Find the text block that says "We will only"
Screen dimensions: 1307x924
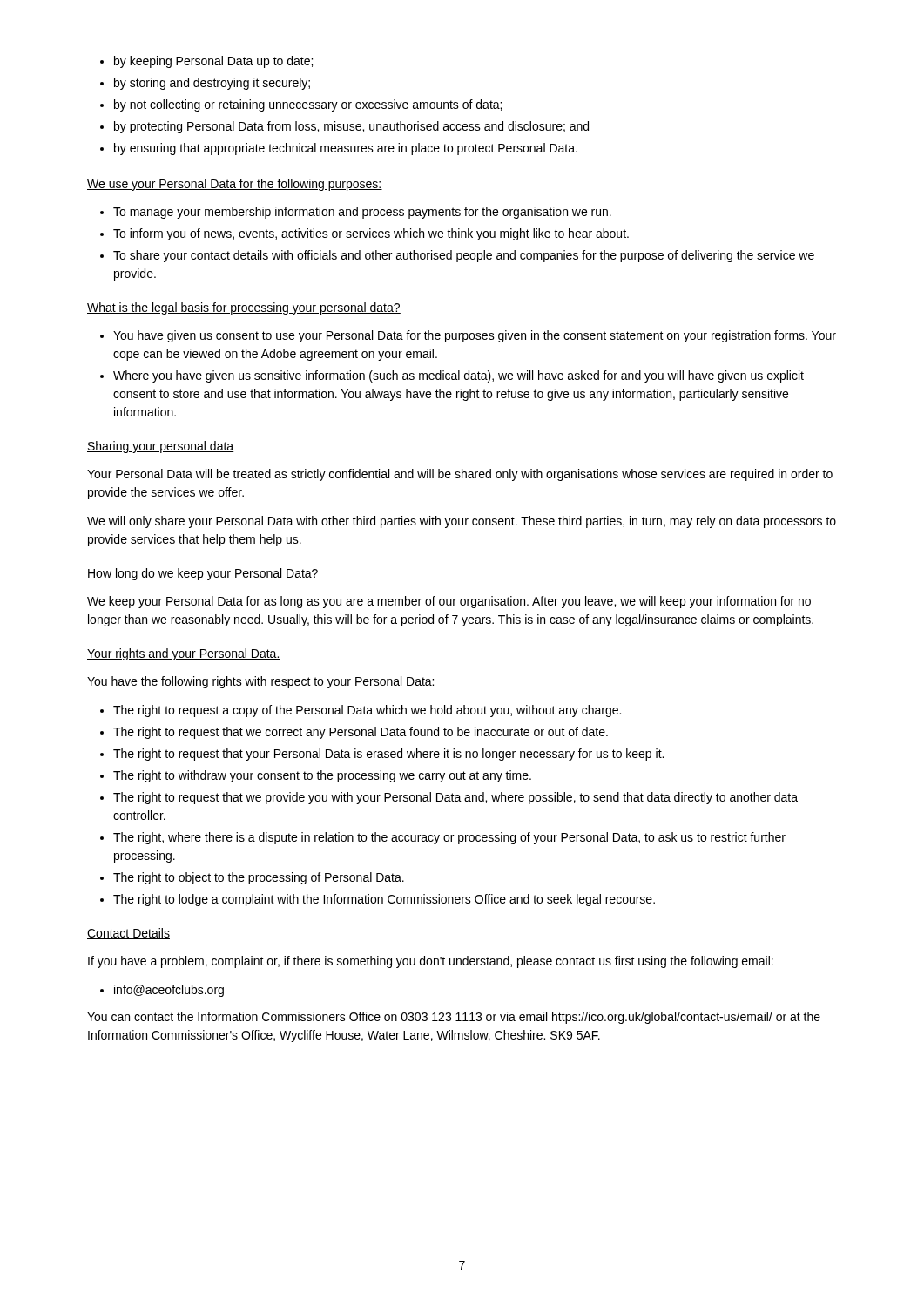462,530
